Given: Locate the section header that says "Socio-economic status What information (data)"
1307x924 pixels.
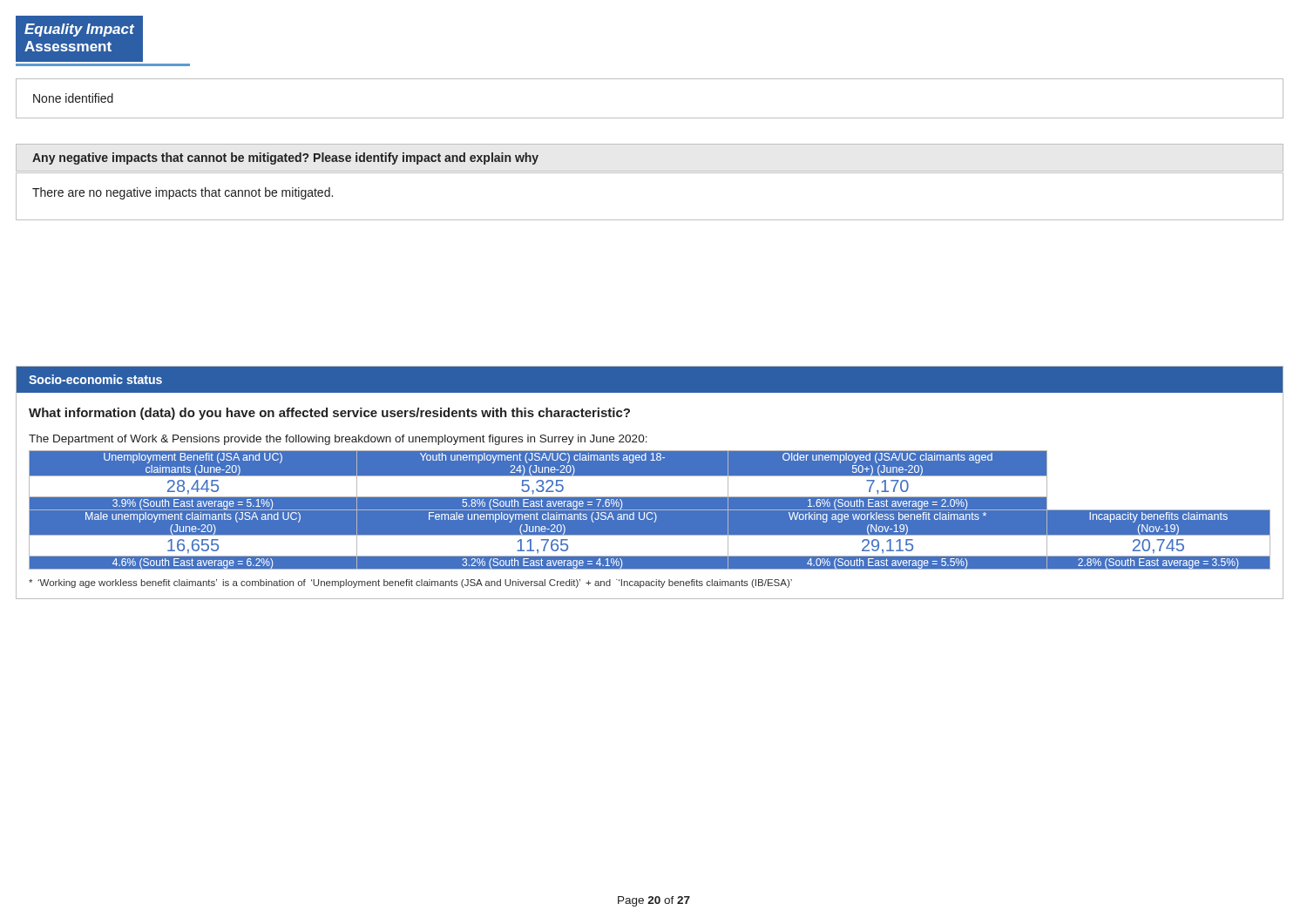Looking at the screenshot, I should coord(650,482).
